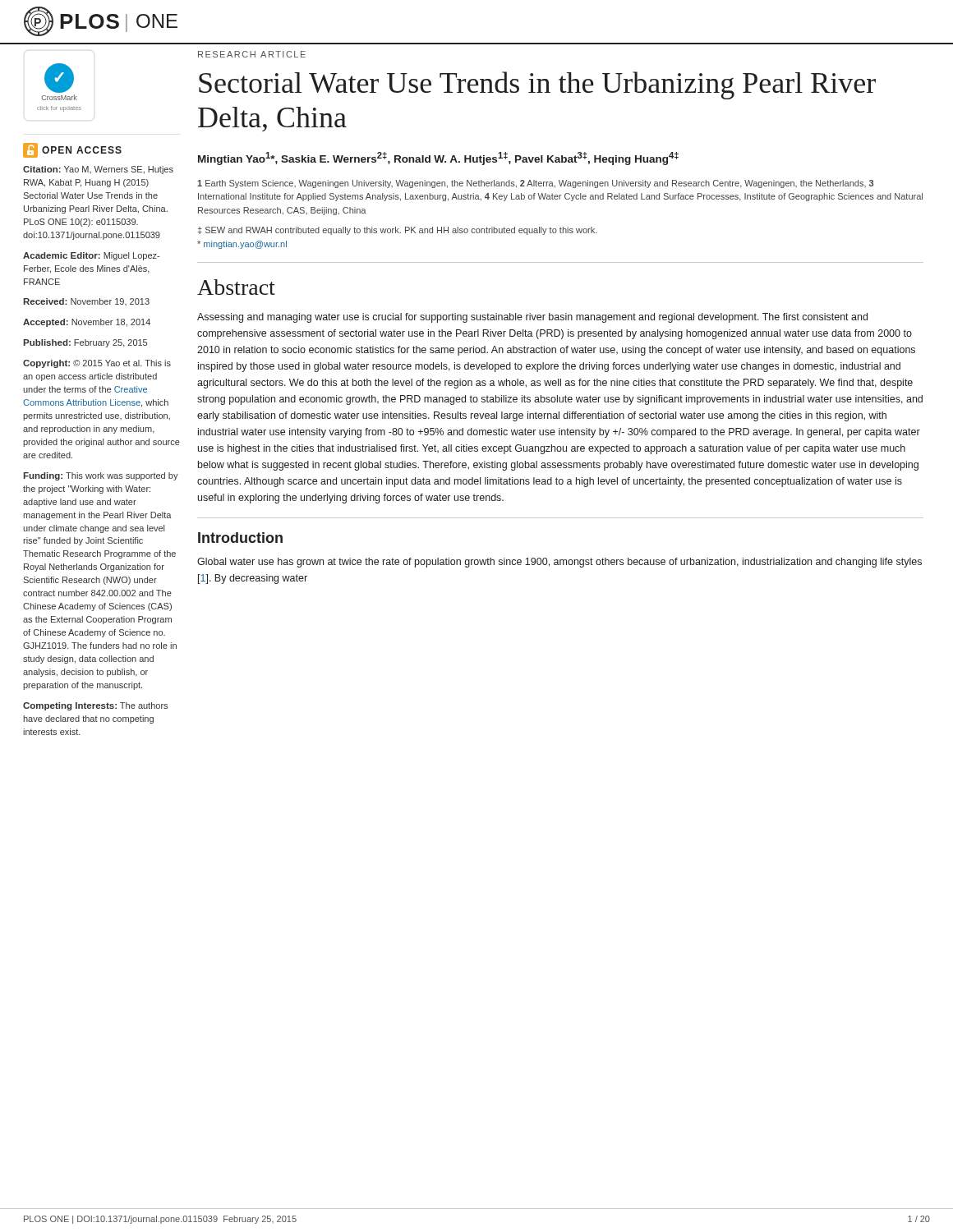Where does it say "RESEARCH ARTICLE"?

252,54
